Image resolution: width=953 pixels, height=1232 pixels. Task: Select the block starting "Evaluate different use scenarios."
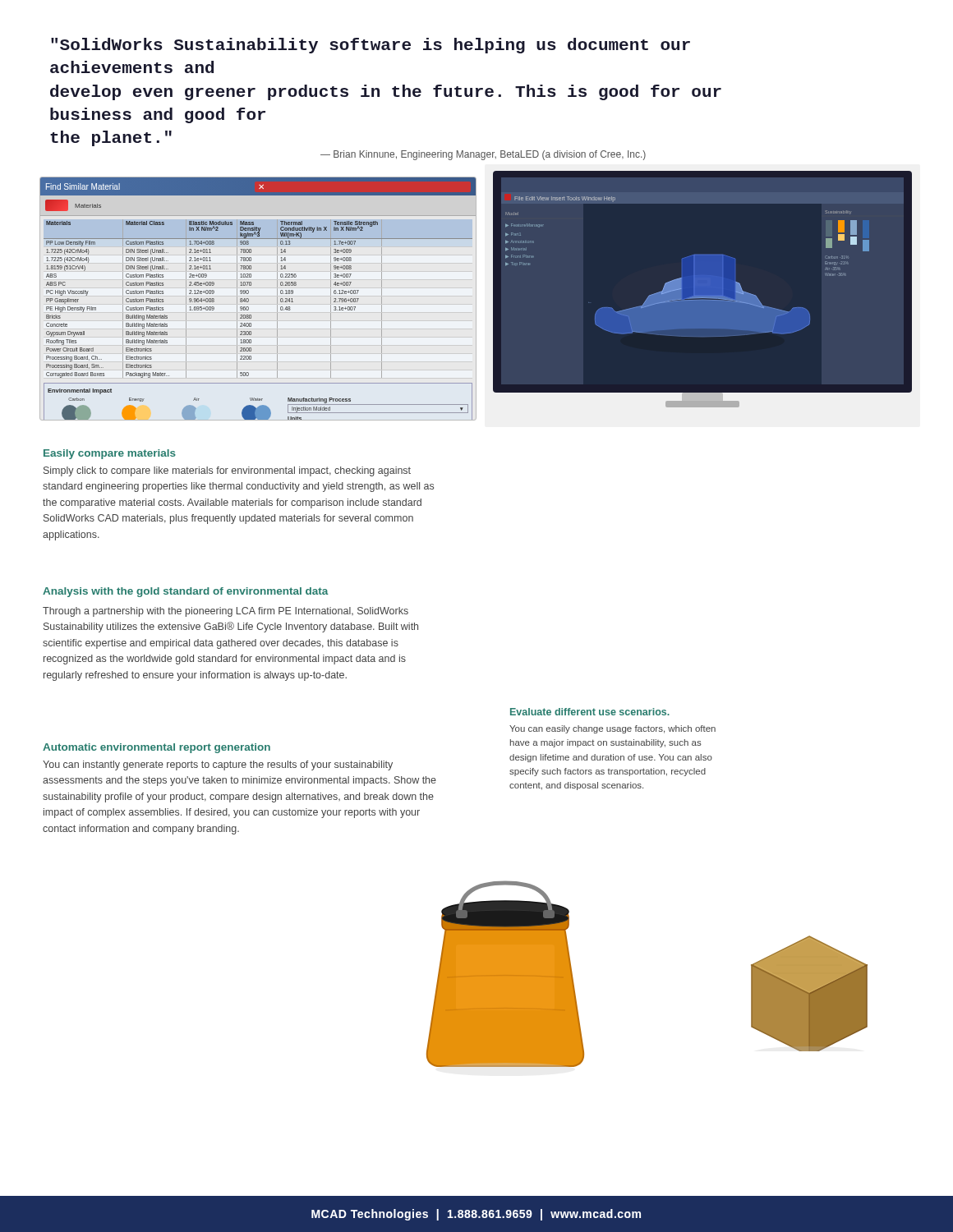pos(616,750)
